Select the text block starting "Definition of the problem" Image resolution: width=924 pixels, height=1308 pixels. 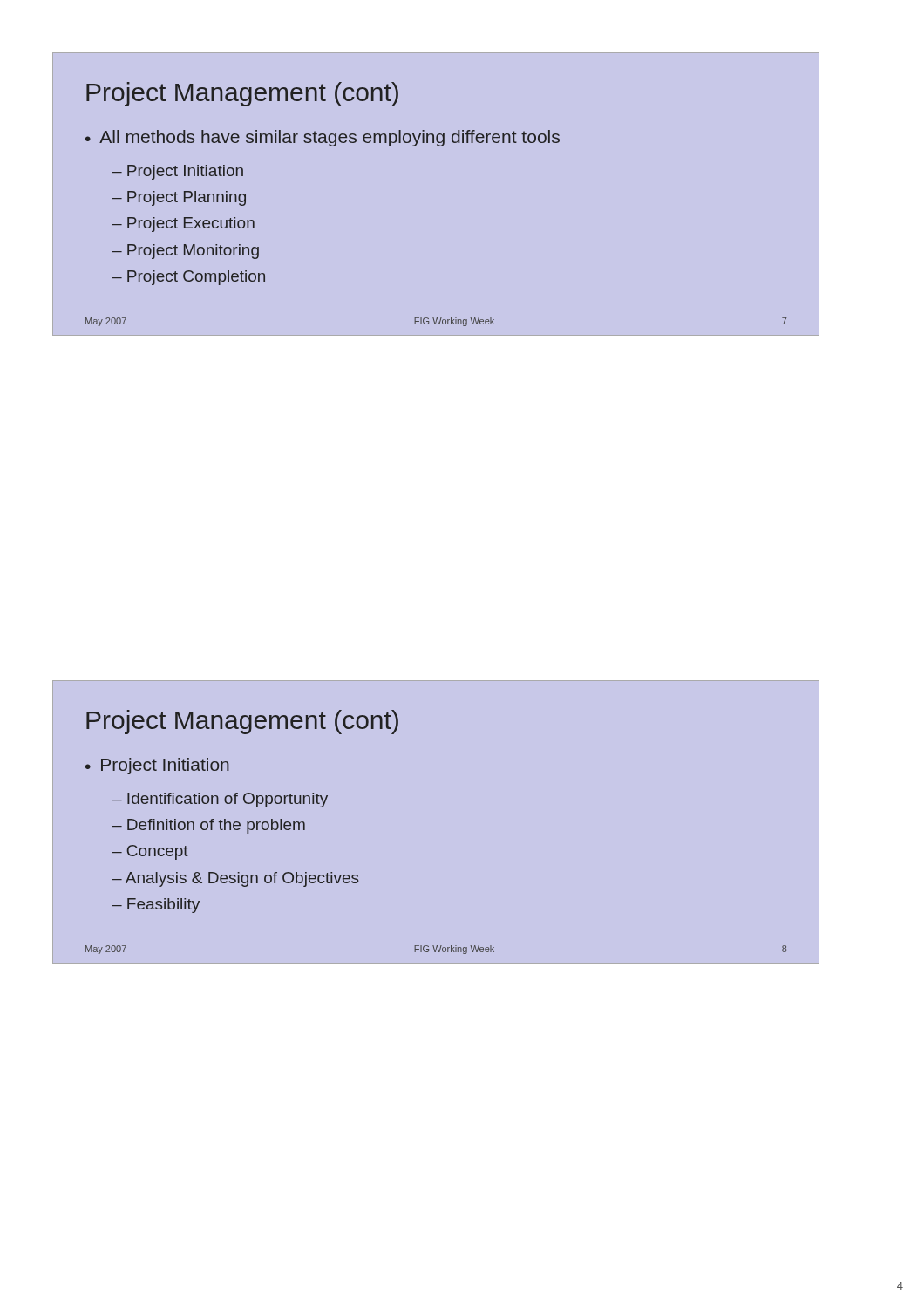tap(216, 824)
